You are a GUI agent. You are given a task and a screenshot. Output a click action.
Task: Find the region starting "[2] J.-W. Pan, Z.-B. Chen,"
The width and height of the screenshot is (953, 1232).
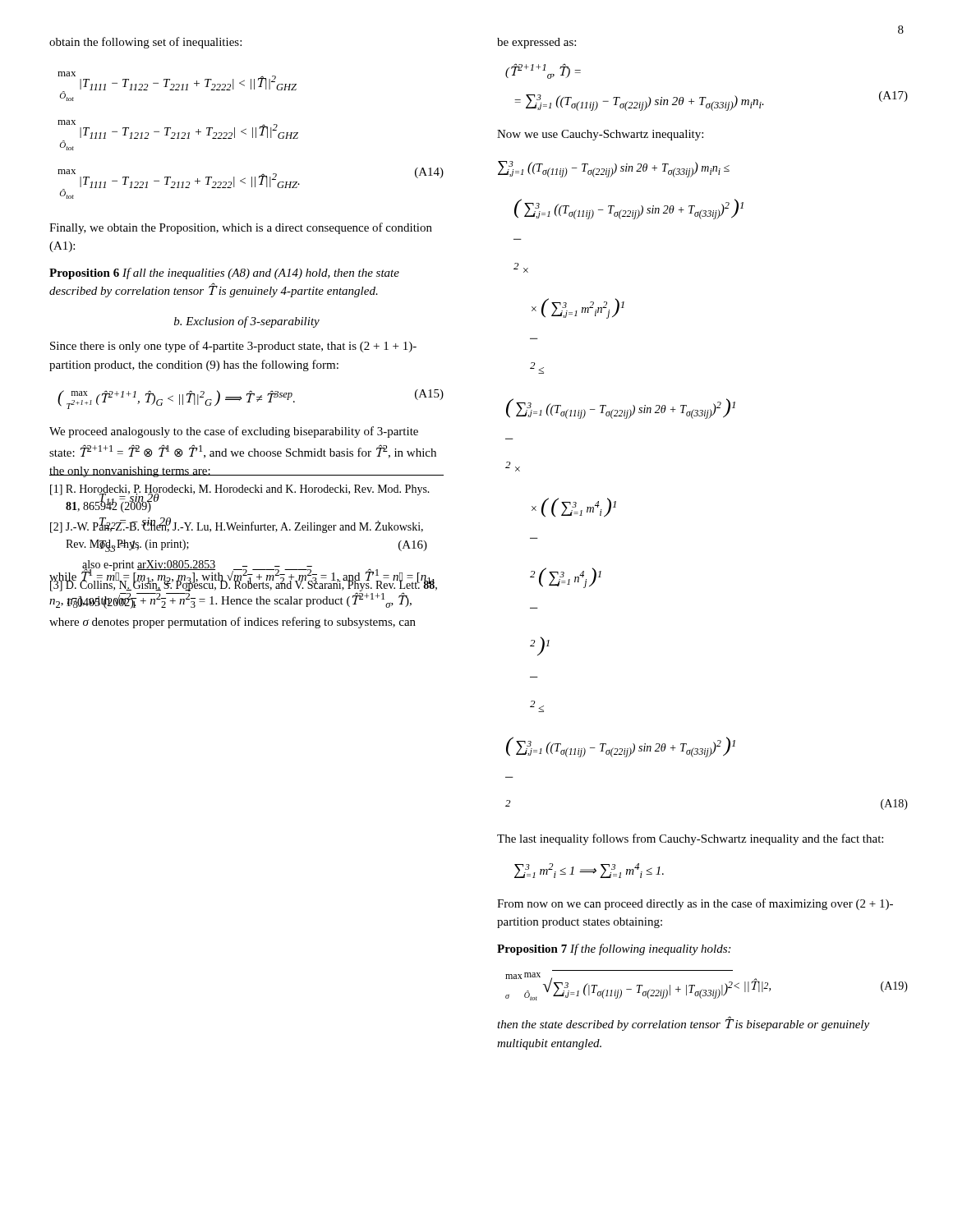tap(236, 536)
